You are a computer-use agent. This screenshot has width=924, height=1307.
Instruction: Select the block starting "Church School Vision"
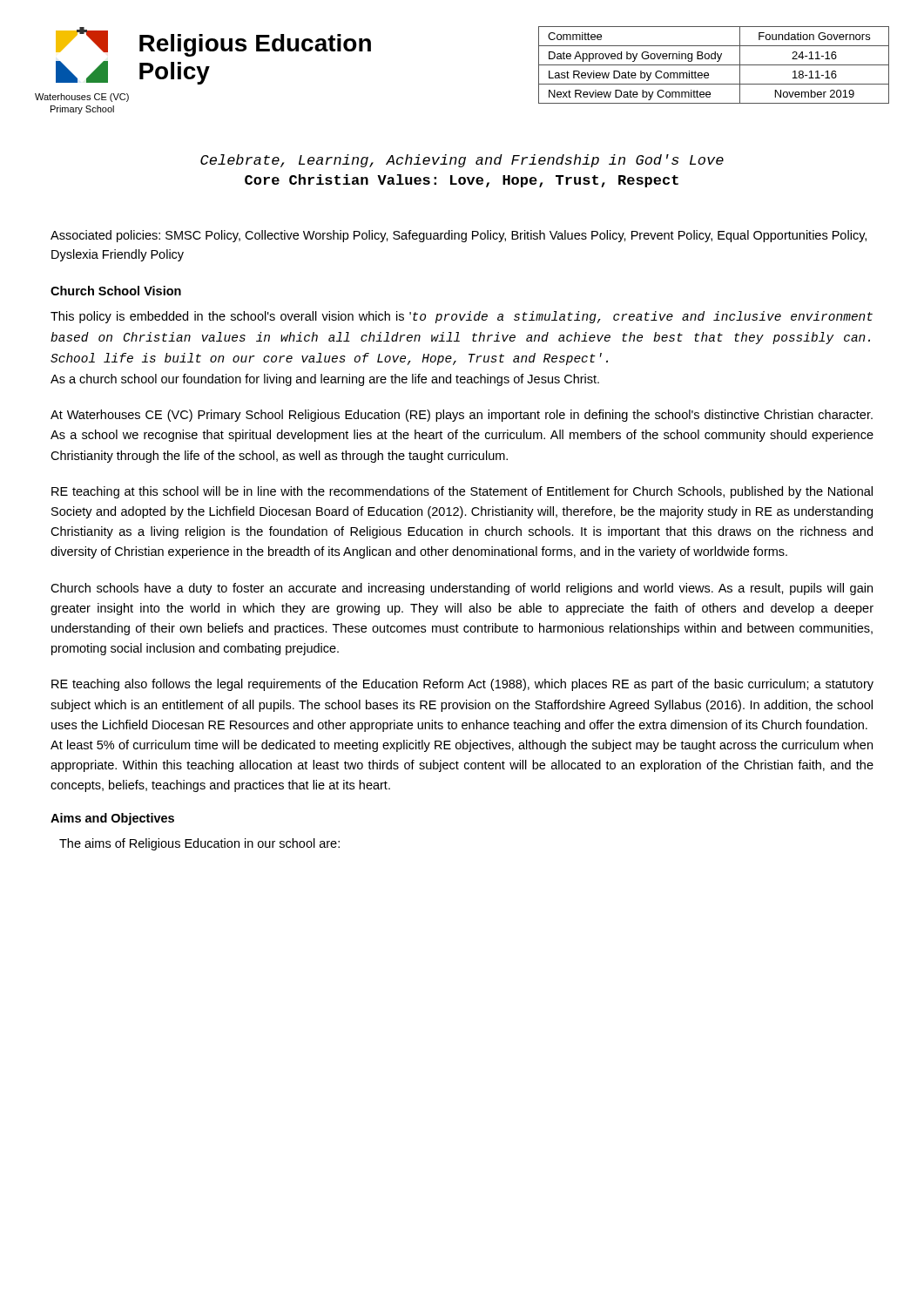[116, 291]
